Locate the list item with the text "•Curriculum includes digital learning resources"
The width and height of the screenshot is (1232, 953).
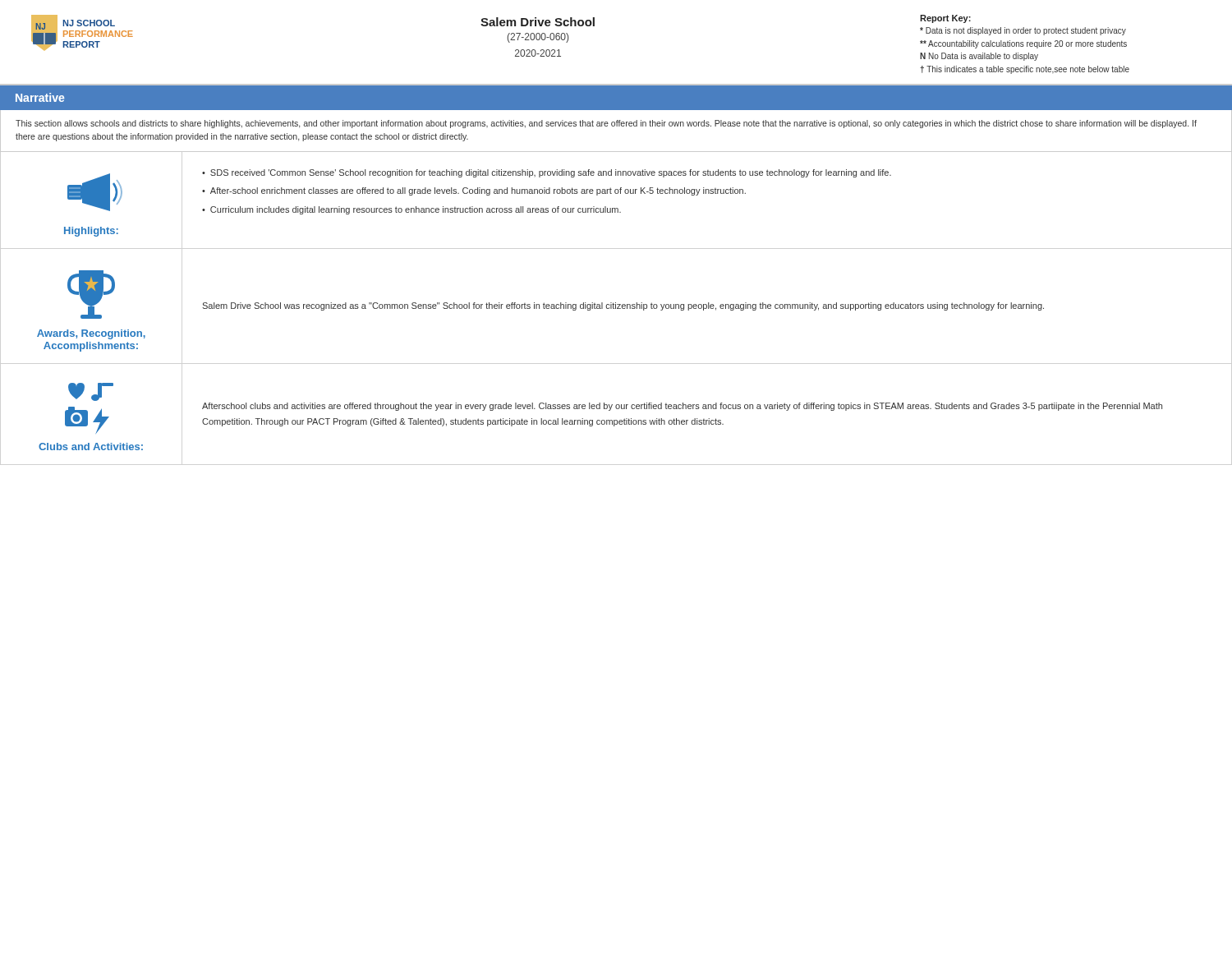[412, 210]
